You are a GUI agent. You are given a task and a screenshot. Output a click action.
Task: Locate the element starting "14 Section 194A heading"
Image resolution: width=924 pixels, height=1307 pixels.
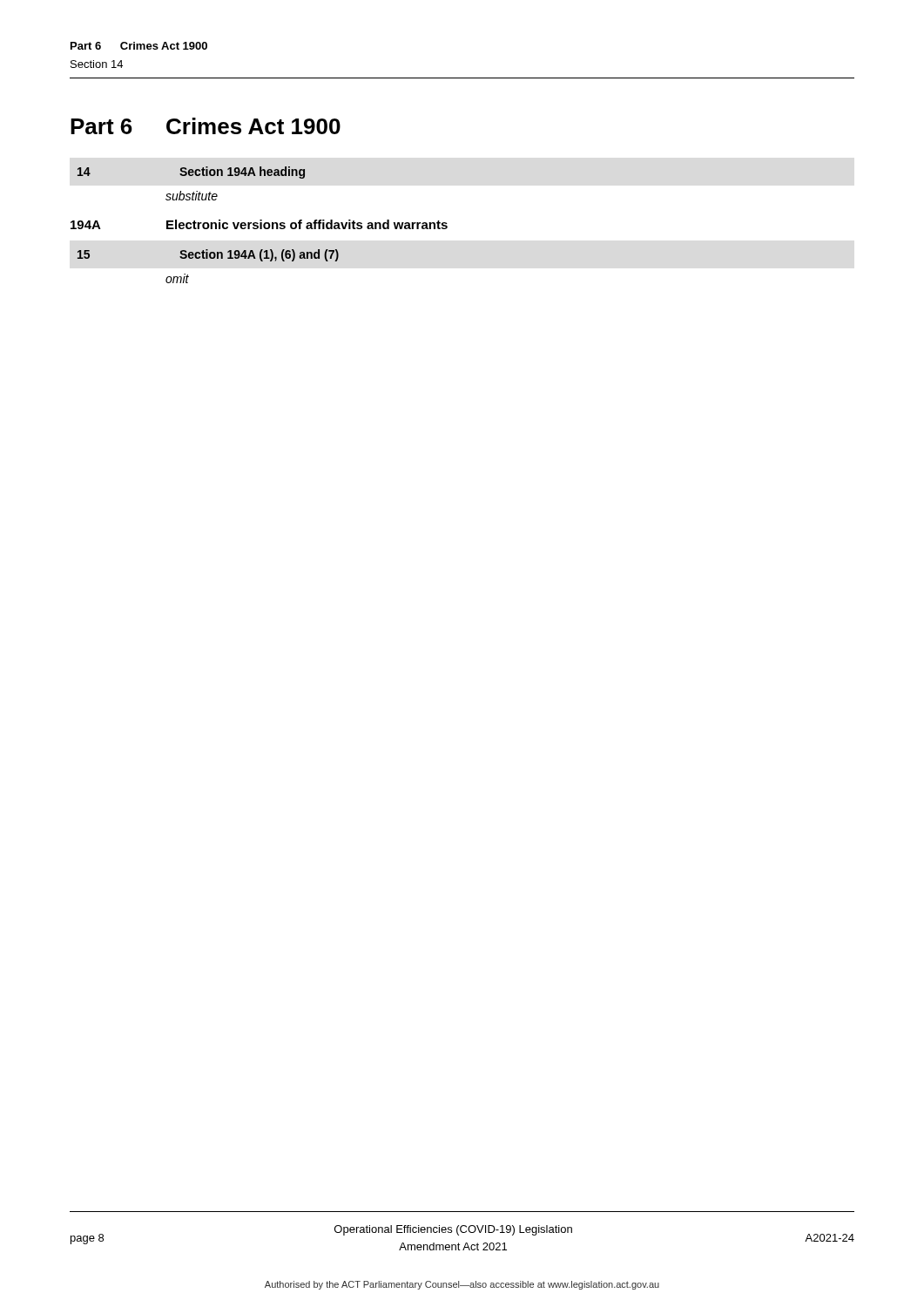coord(191,173)
